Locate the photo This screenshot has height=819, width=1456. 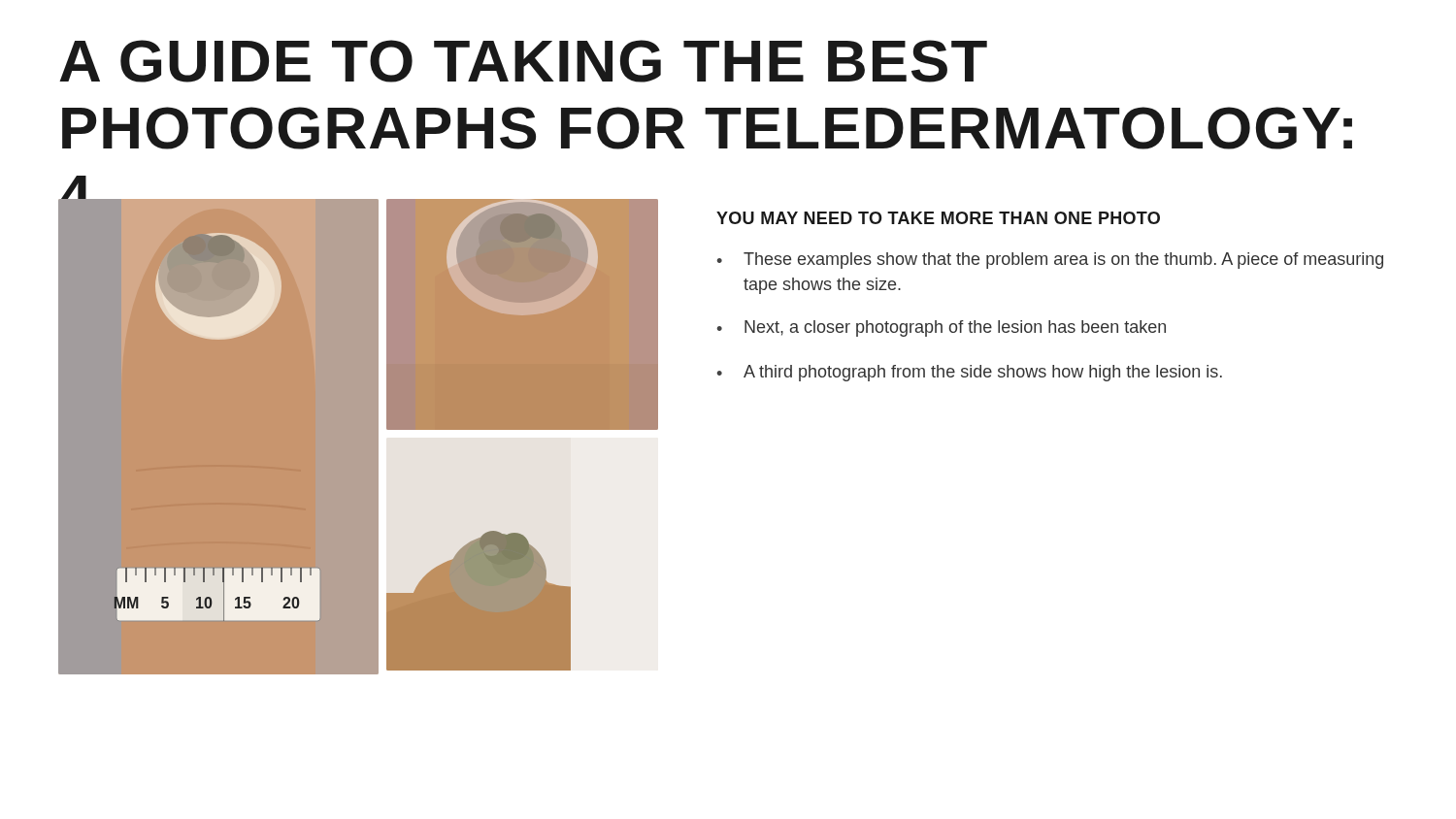[358, 437]
